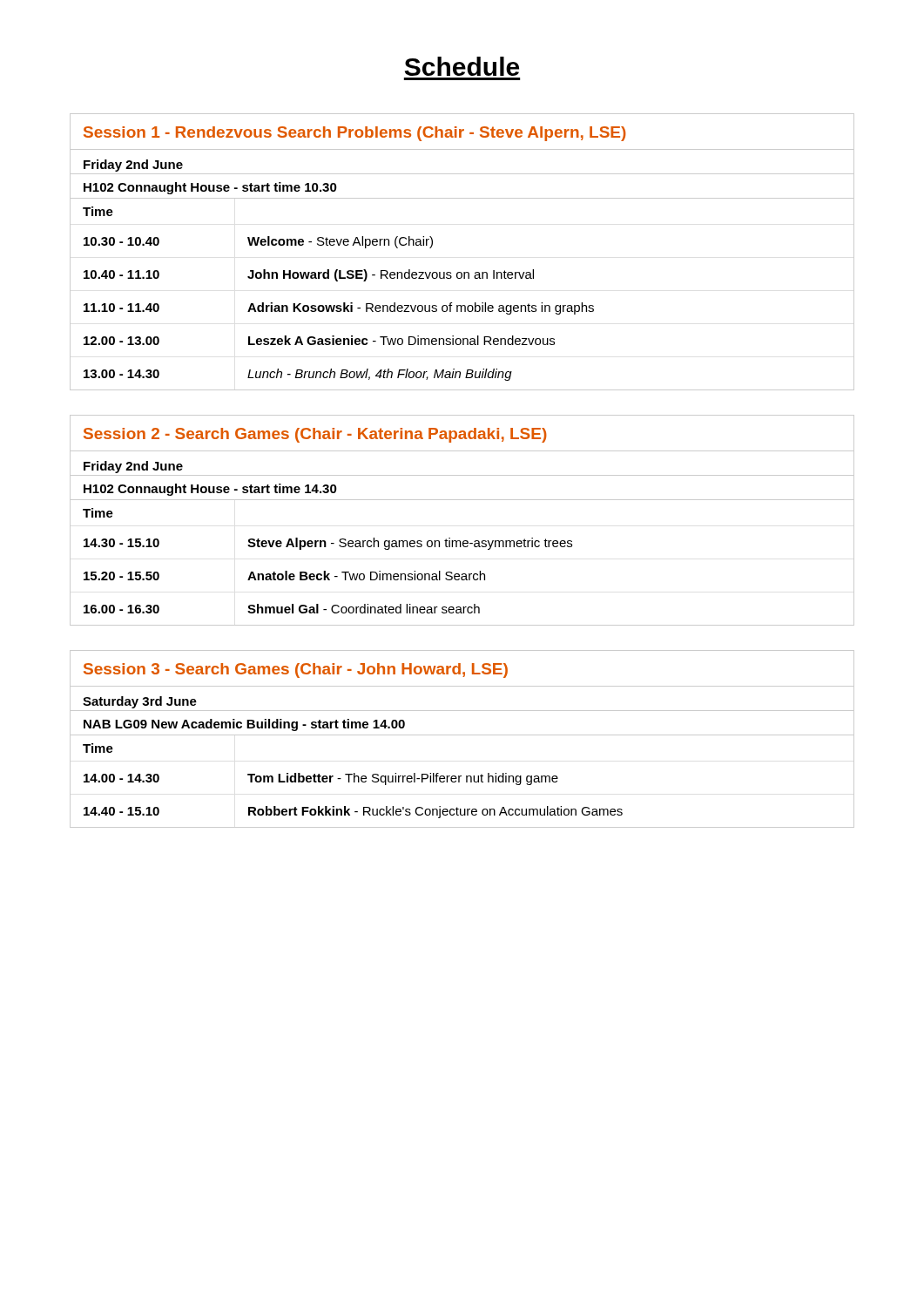The image size is (924, 1307).
Task: Click where it says "H102 Connaught House - start time 10.30"
Action: pyautogui.click(x=210, y=187)
